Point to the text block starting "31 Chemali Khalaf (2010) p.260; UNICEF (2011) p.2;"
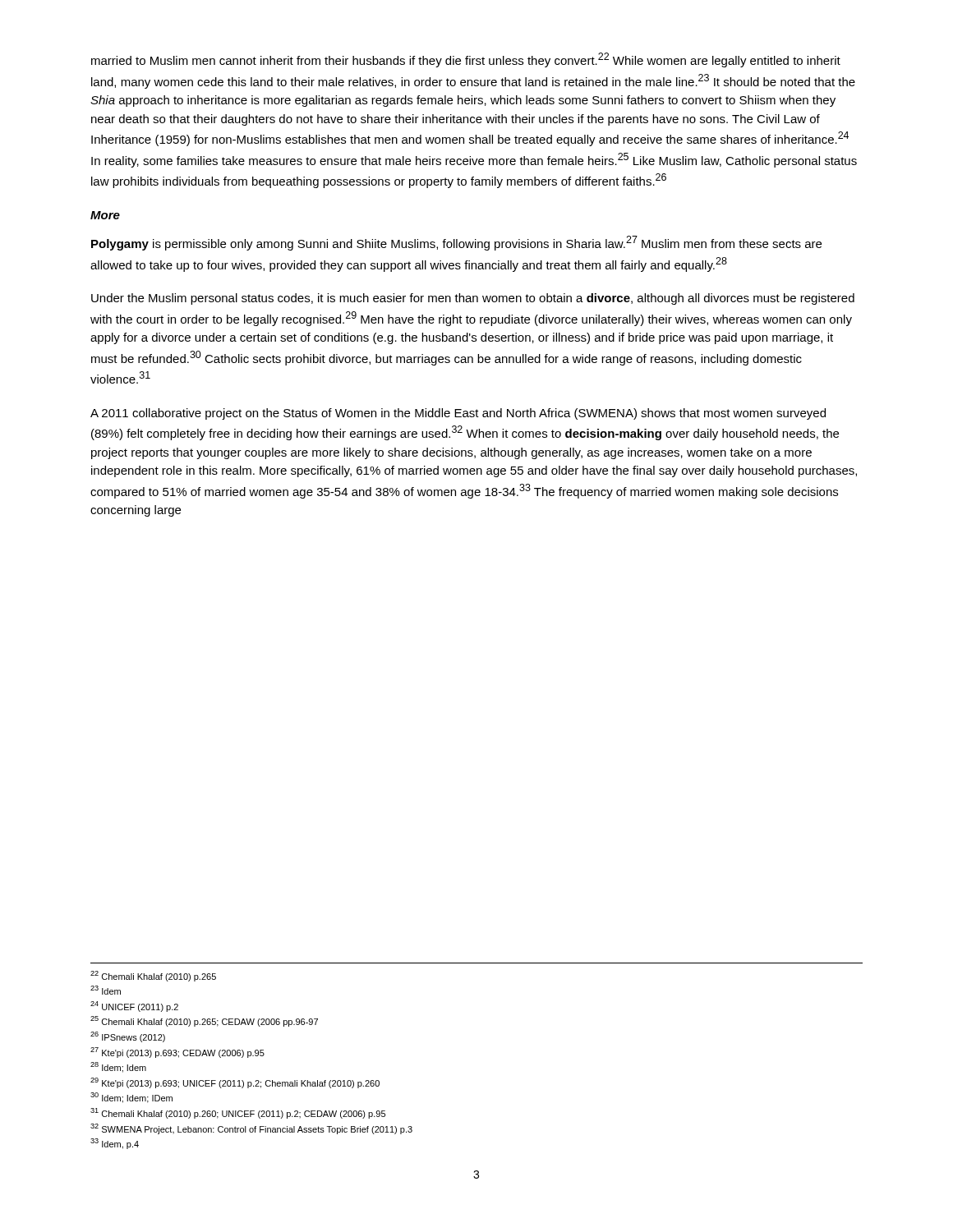953x1232 pixels. (x=238, y=1113)
